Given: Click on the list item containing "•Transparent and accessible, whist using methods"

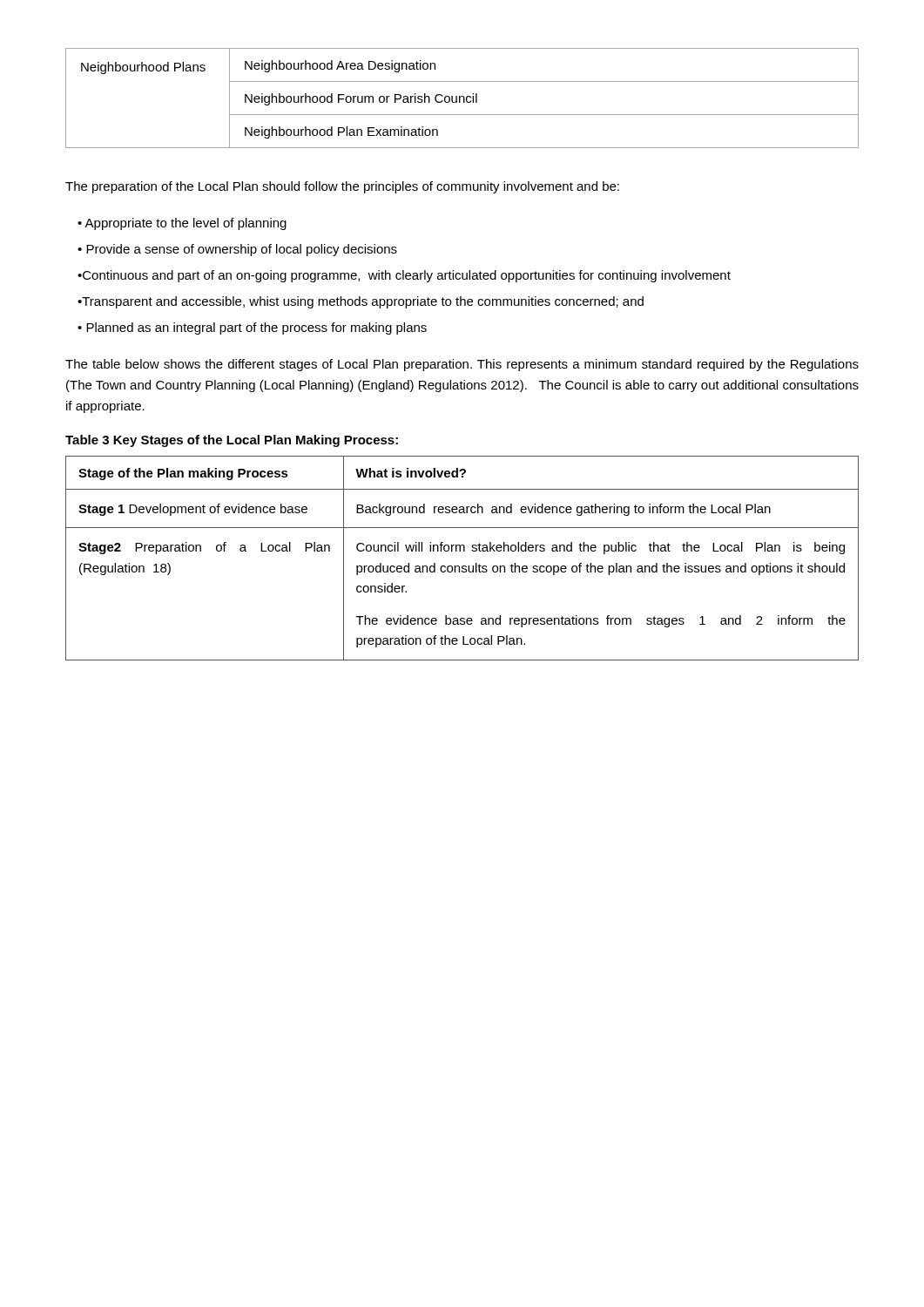Looking at the screenshot, I should (x=361, y=301).
